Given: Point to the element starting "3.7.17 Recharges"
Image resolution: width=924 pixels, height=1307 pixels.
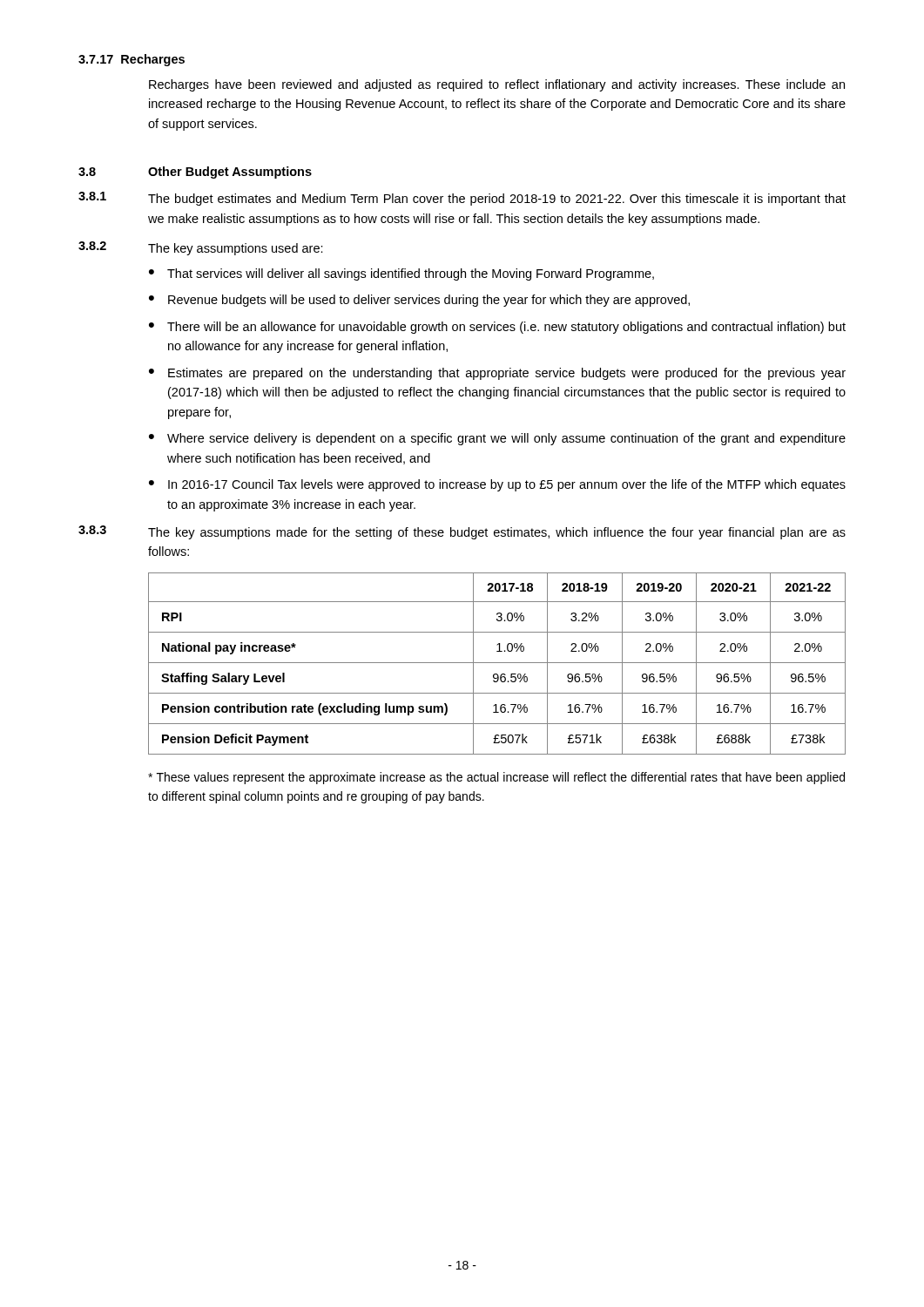Looking at the screenshot, I should 132,59.
